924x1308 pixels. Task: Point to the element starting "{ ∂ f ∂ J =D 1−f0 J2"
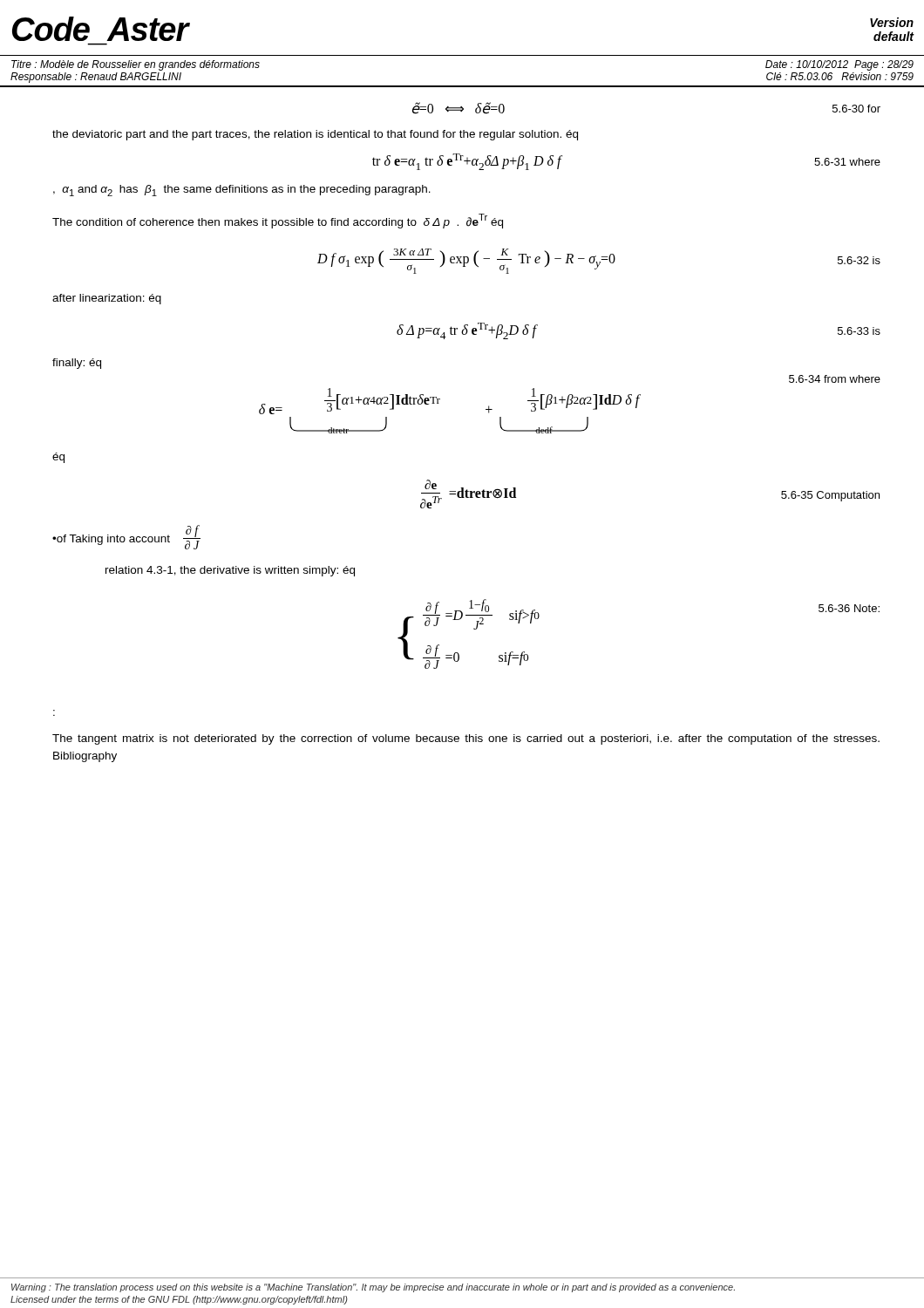tap(476, 629)
